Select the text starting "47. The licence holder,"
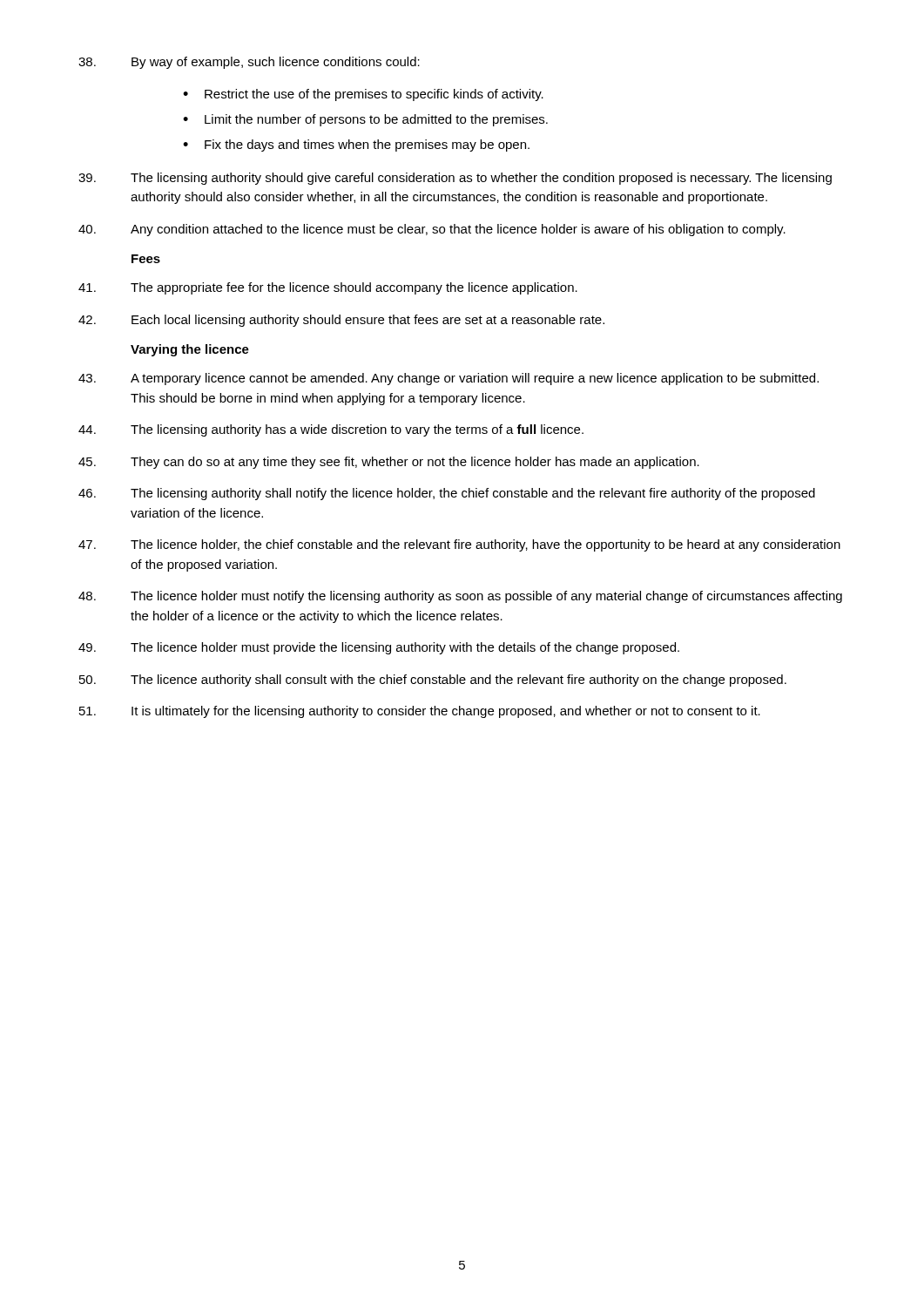 click(x=462, y=555)
